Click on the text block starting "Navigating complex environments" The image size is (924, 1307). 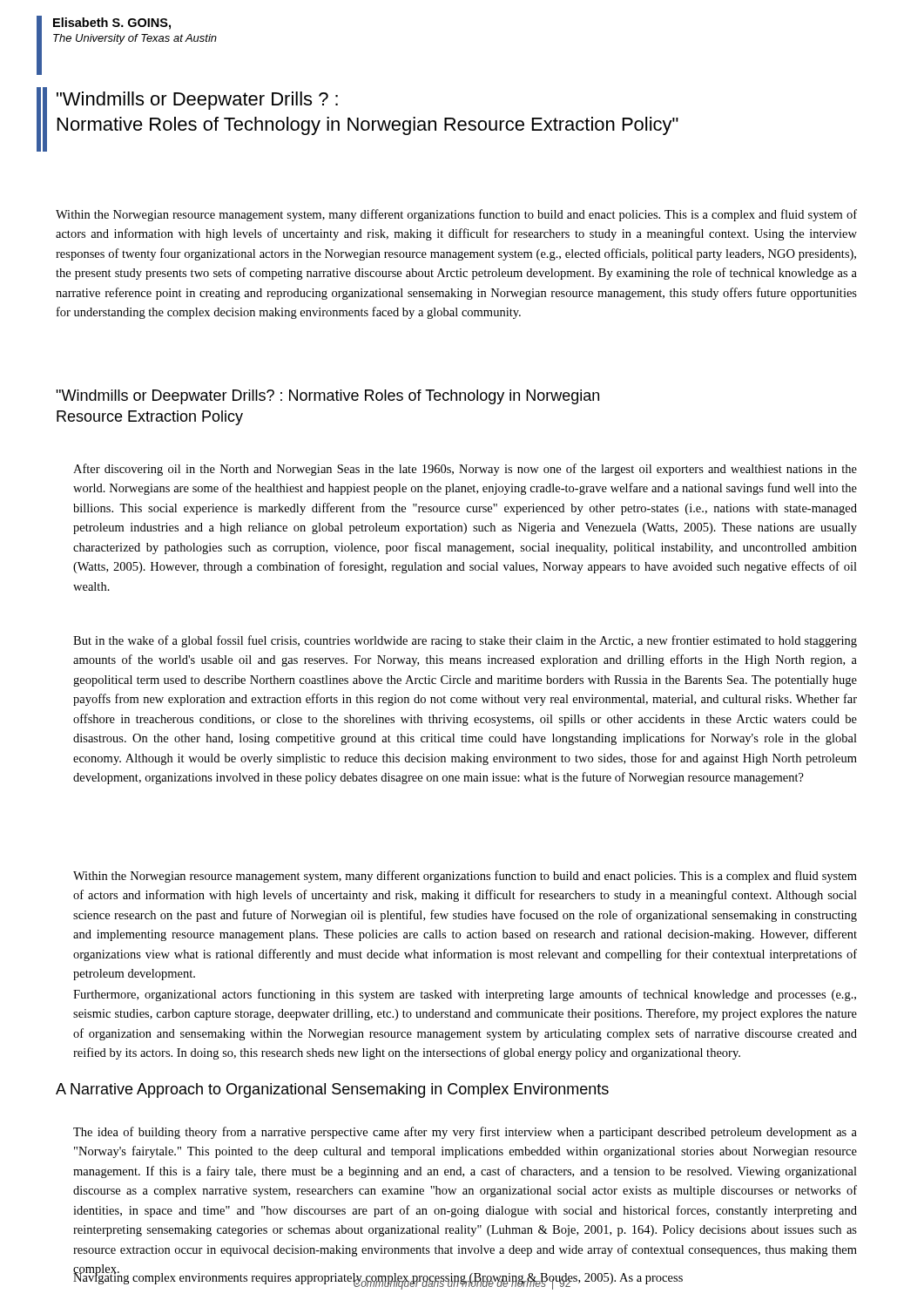tap(378, 1277)
